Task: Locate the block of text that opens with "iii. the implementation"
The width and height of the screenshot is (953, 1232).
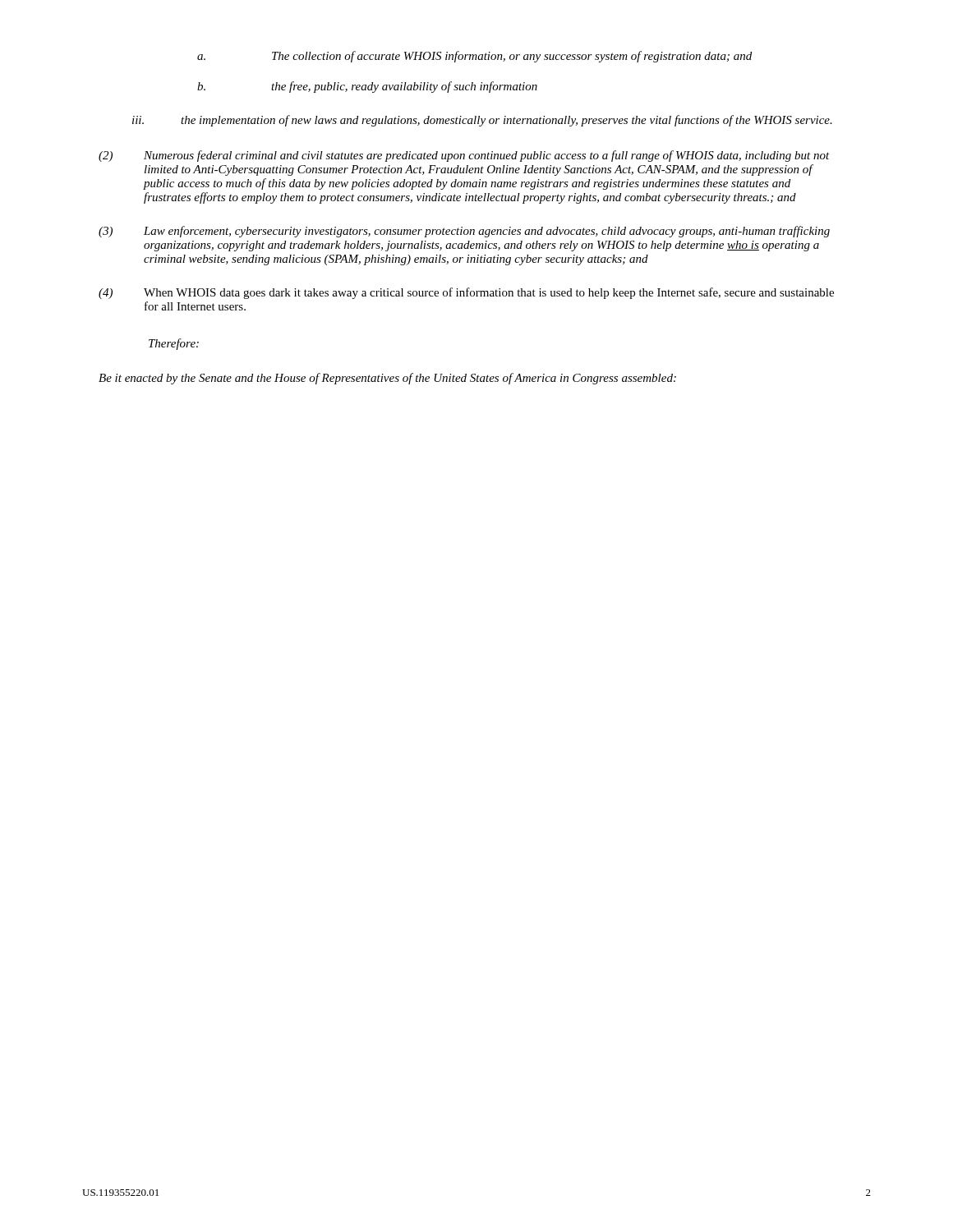Action: 482,120
